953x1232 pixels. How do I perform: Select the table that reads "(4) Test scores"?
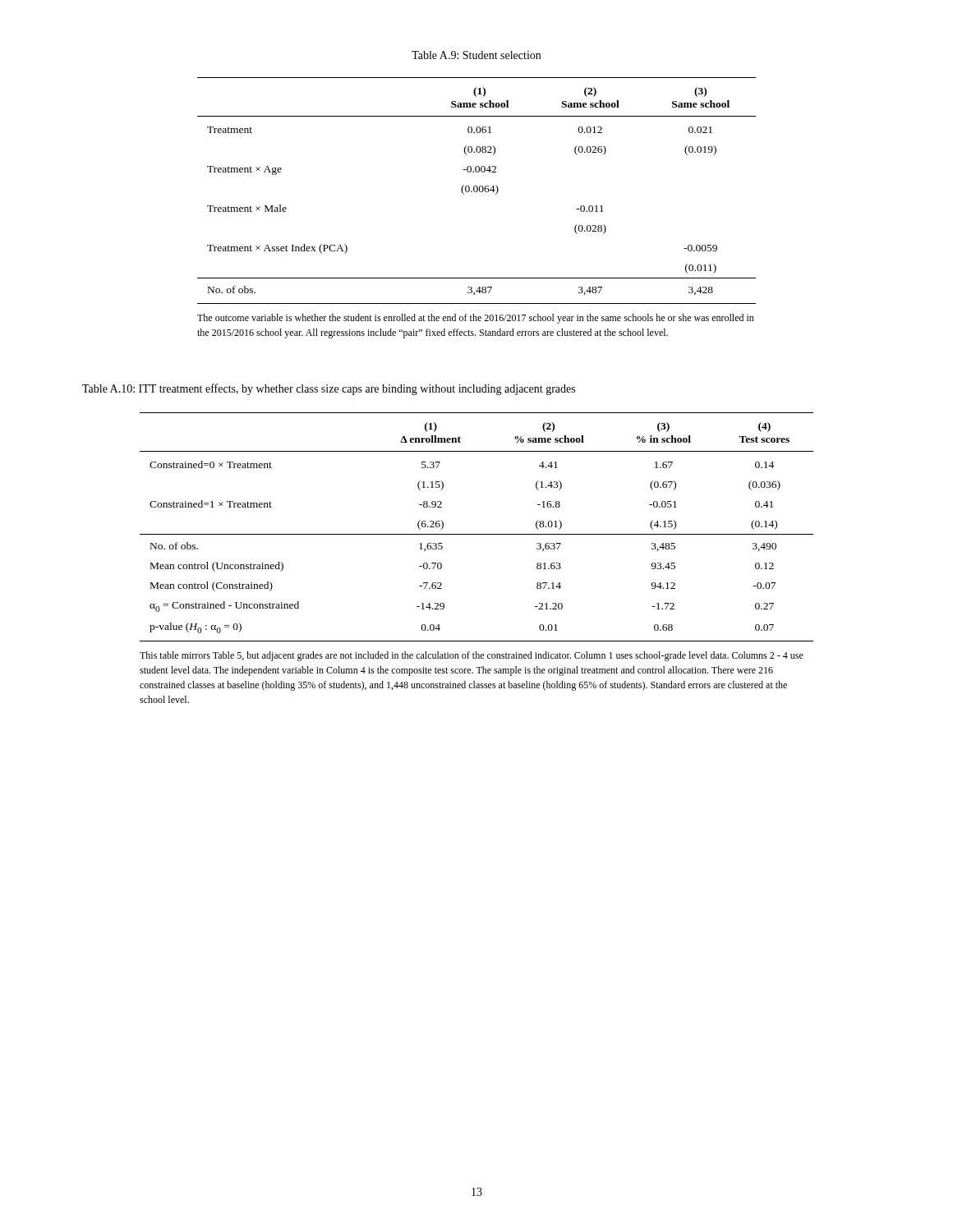coord(476,527)
